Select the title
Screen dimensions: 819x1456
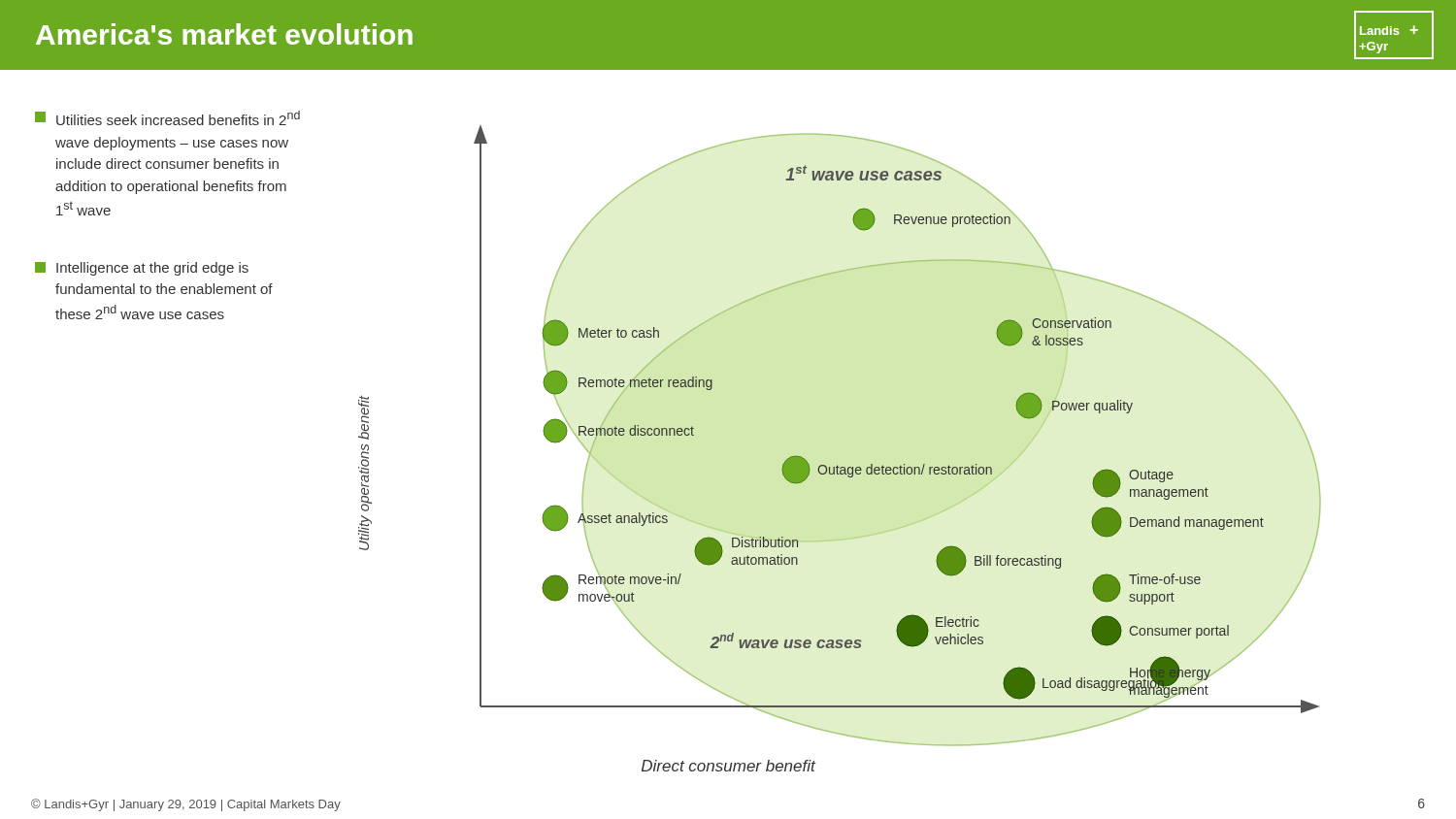(x=225, y=34)
